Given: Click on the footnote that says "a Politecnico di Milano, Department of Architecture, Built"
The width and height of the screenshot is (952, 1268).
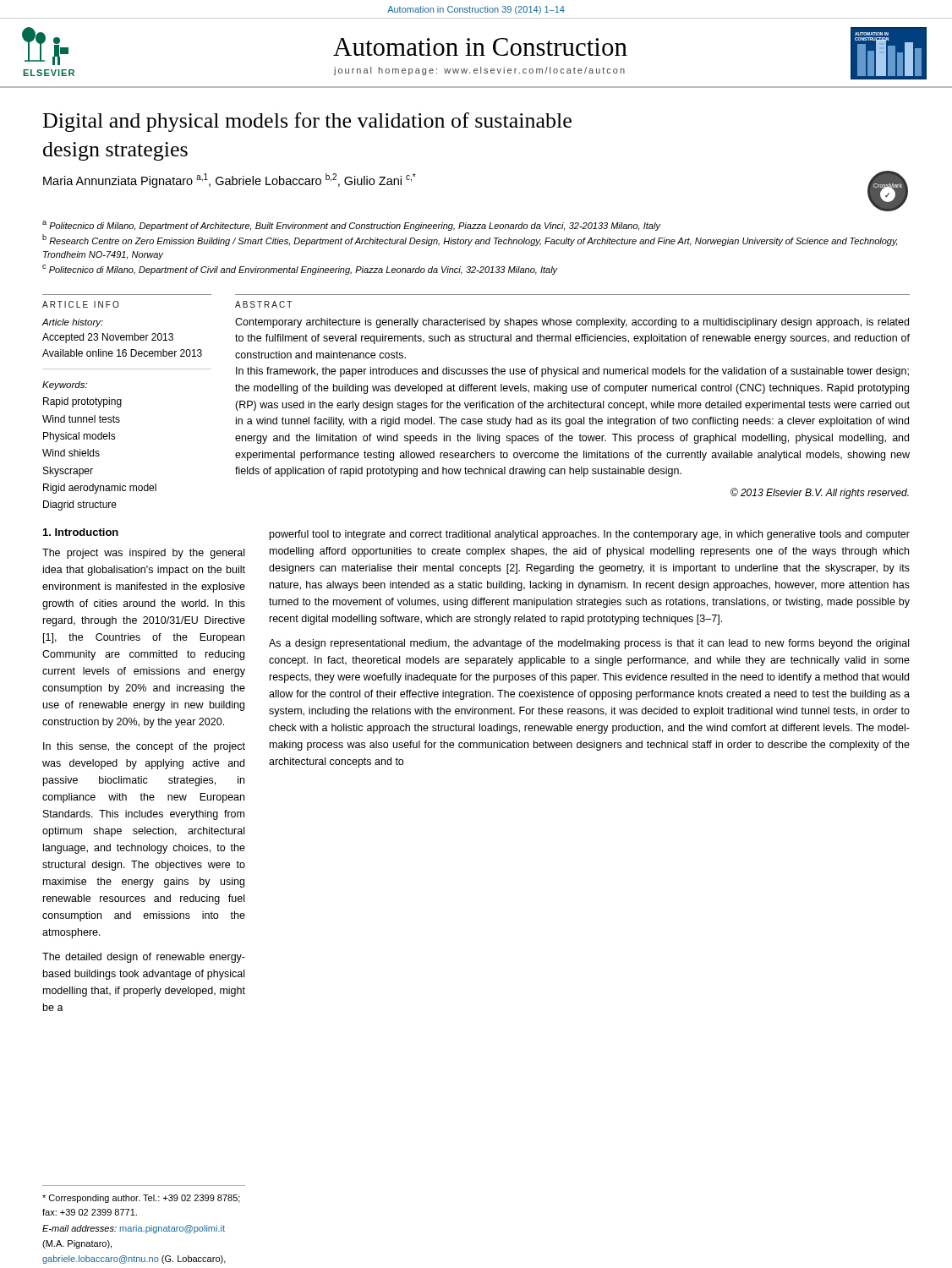Looking at the screenshot, I should [x=351, y=224].
